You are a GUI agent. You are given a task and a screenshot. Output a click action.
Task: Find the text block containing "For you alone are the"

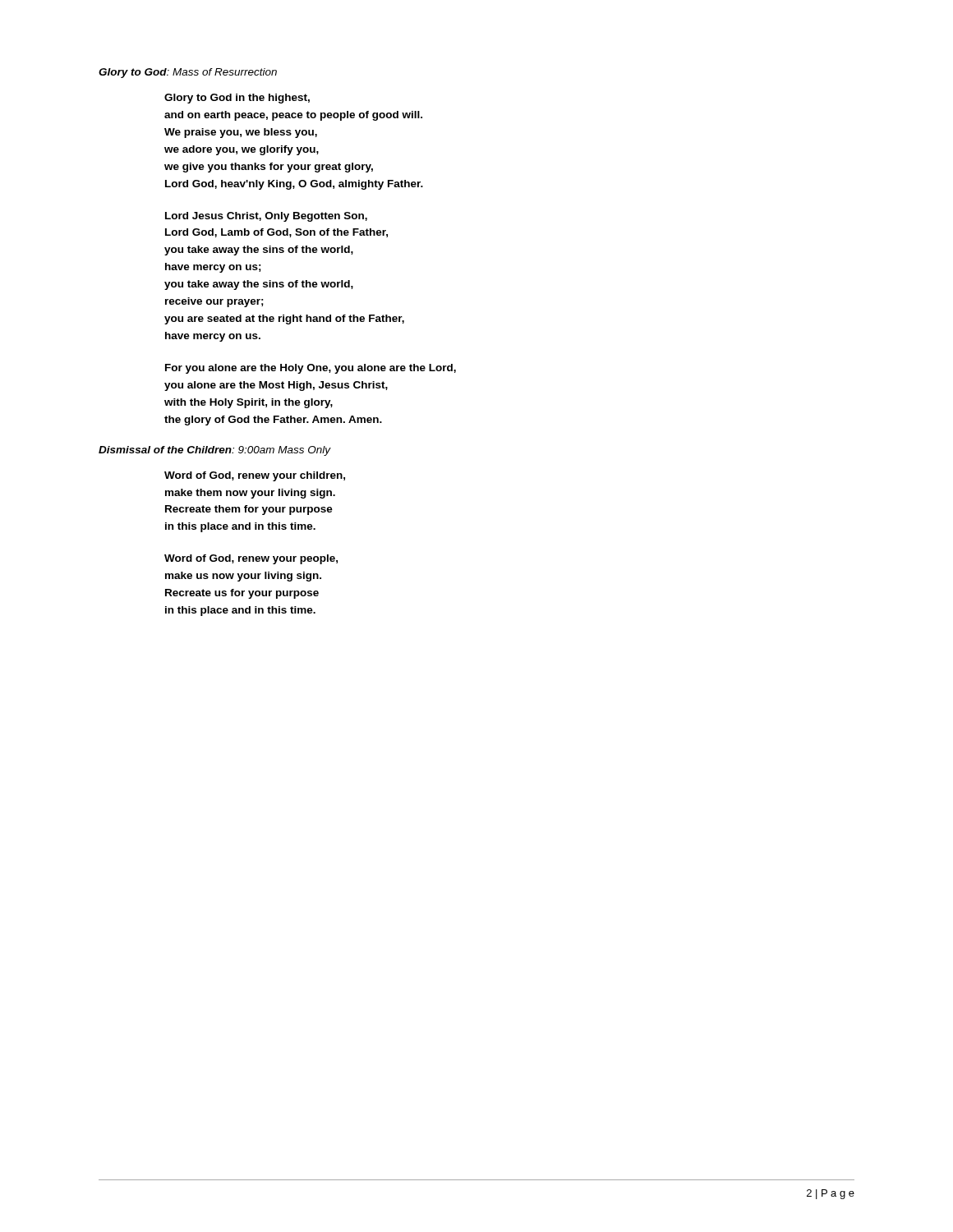(311, 369)
